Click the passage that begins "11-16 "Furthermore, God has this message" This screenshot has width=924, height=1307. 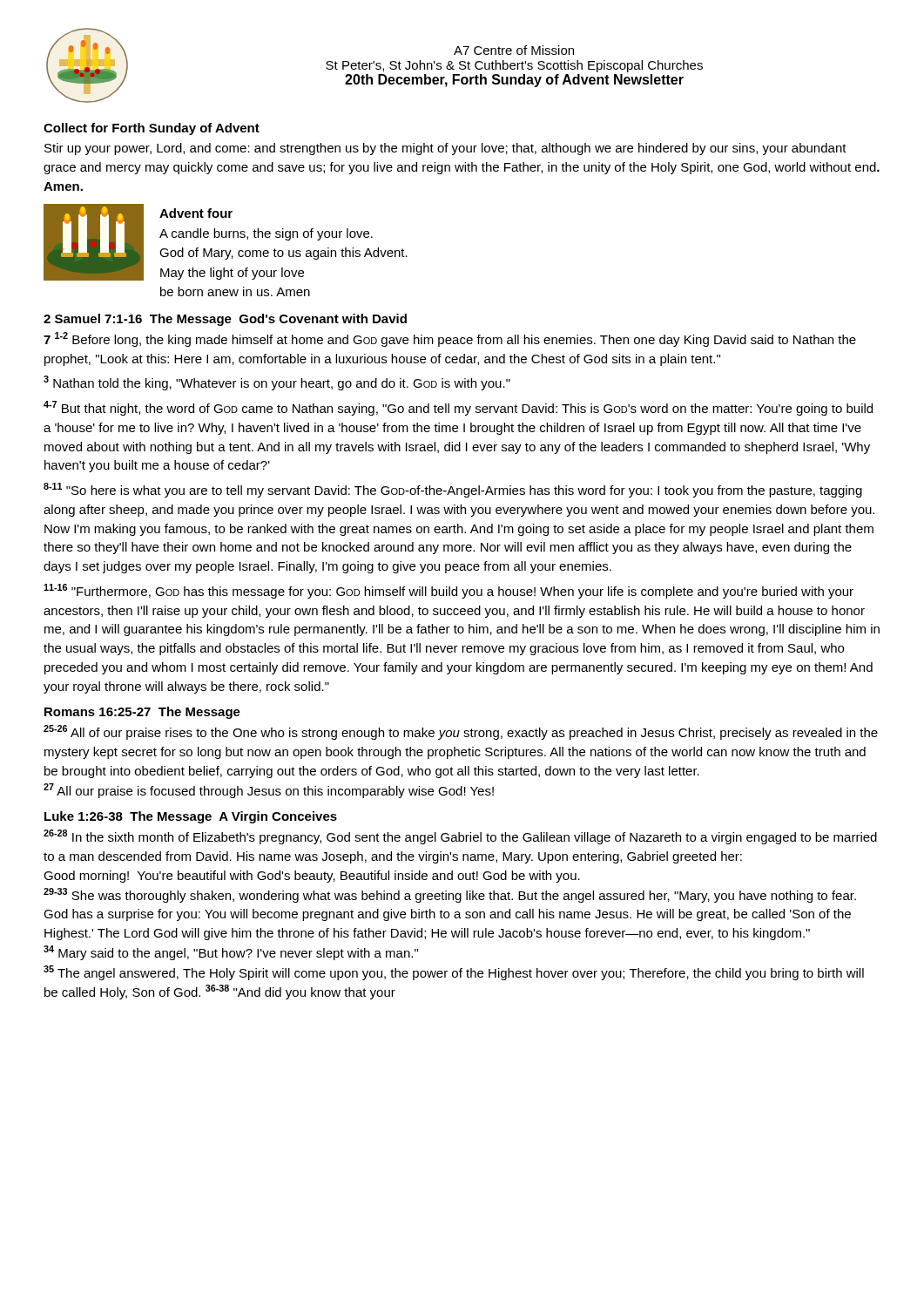tap(462, 637)
